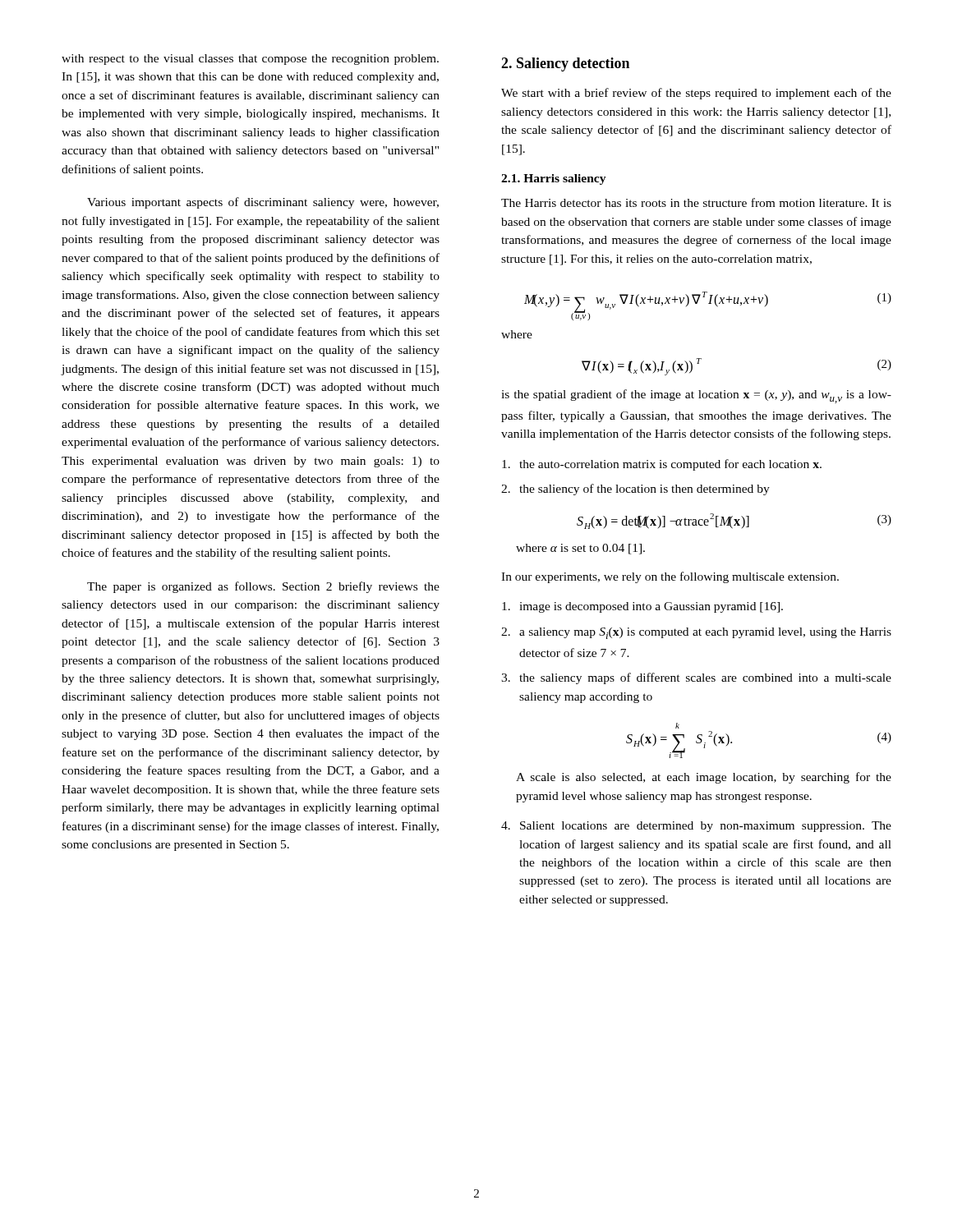Point to the text starting "with respect to the visual classes that"
Screen dimensions: 1232x953
[251, 113]
